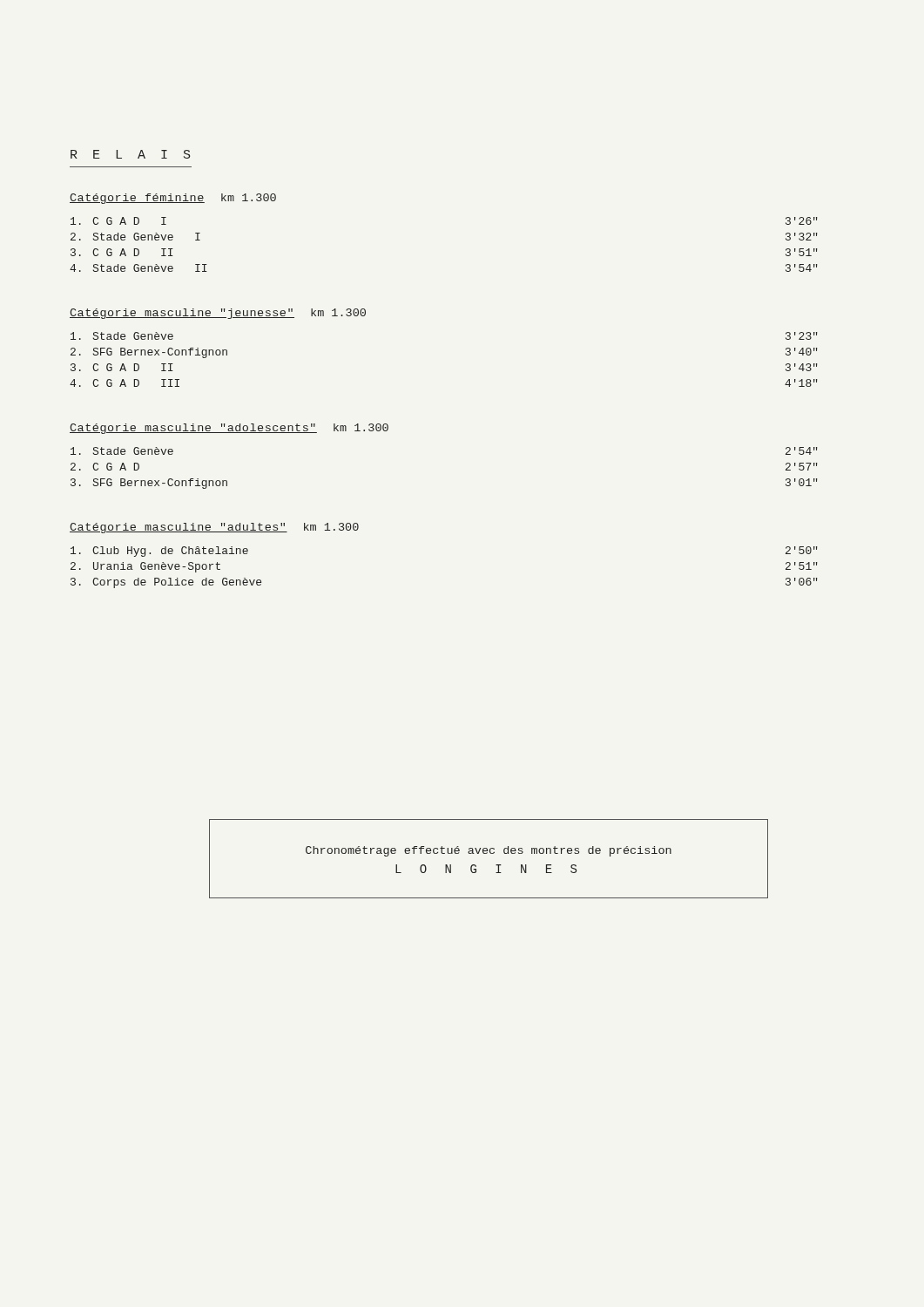
Task: Click the passage that begins "Chronométrage effectué avec"
Action: coord(489,860)
